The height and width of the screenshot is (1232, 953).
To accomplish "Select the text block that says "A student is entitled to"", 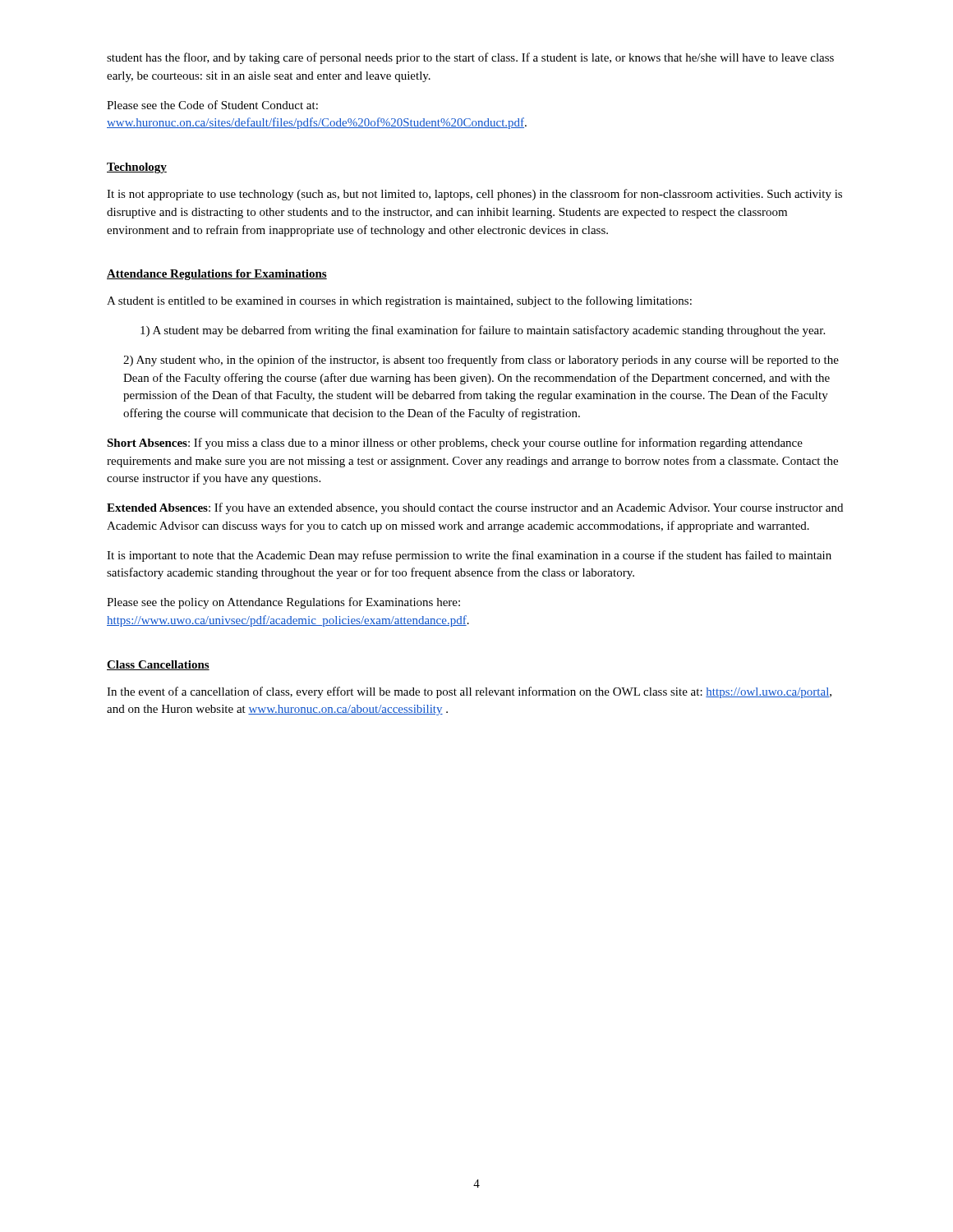I will click(400, 301).
